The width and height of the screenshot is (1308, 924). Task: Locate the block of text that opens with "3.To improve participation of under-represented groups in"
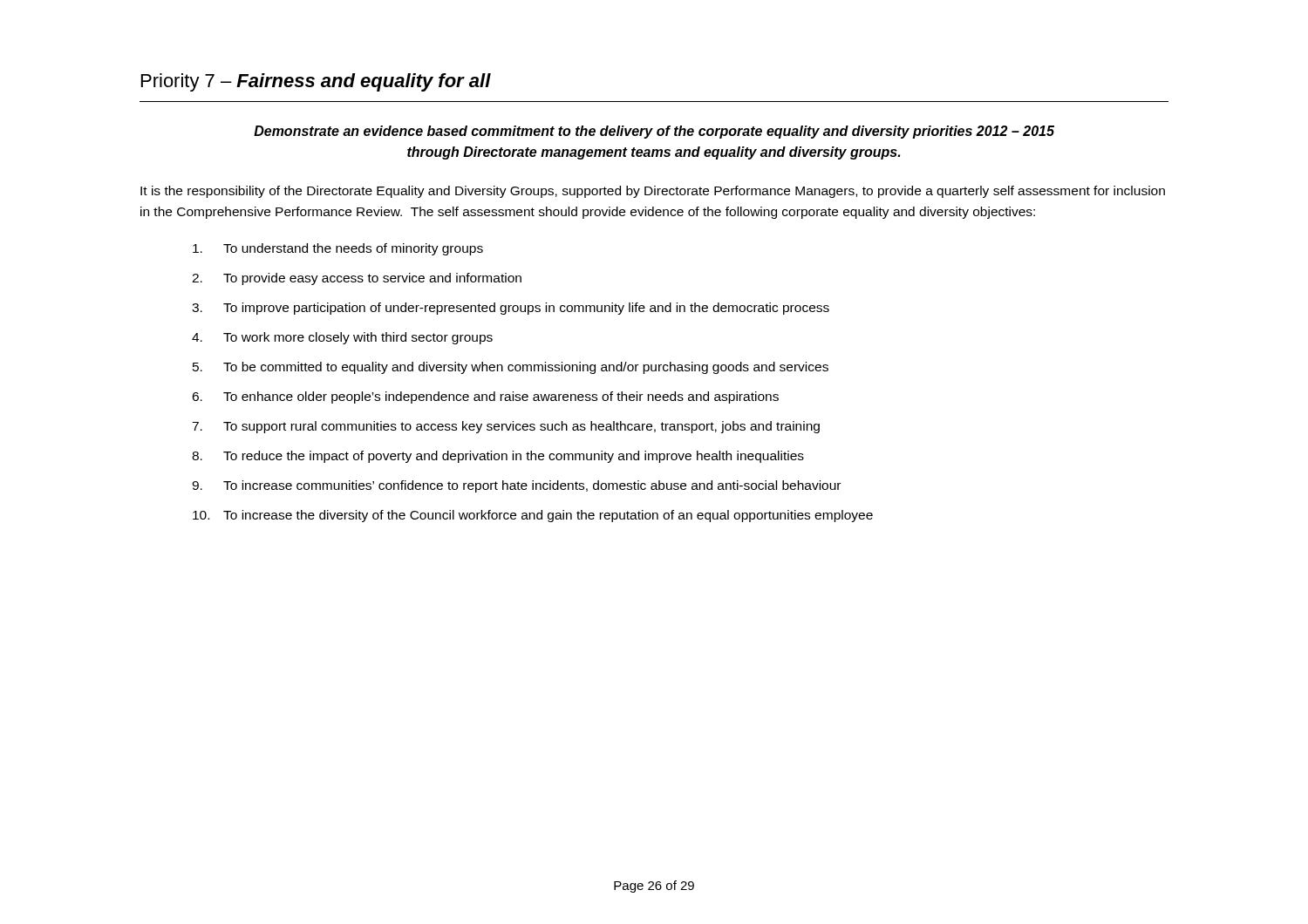pos(511,308)
